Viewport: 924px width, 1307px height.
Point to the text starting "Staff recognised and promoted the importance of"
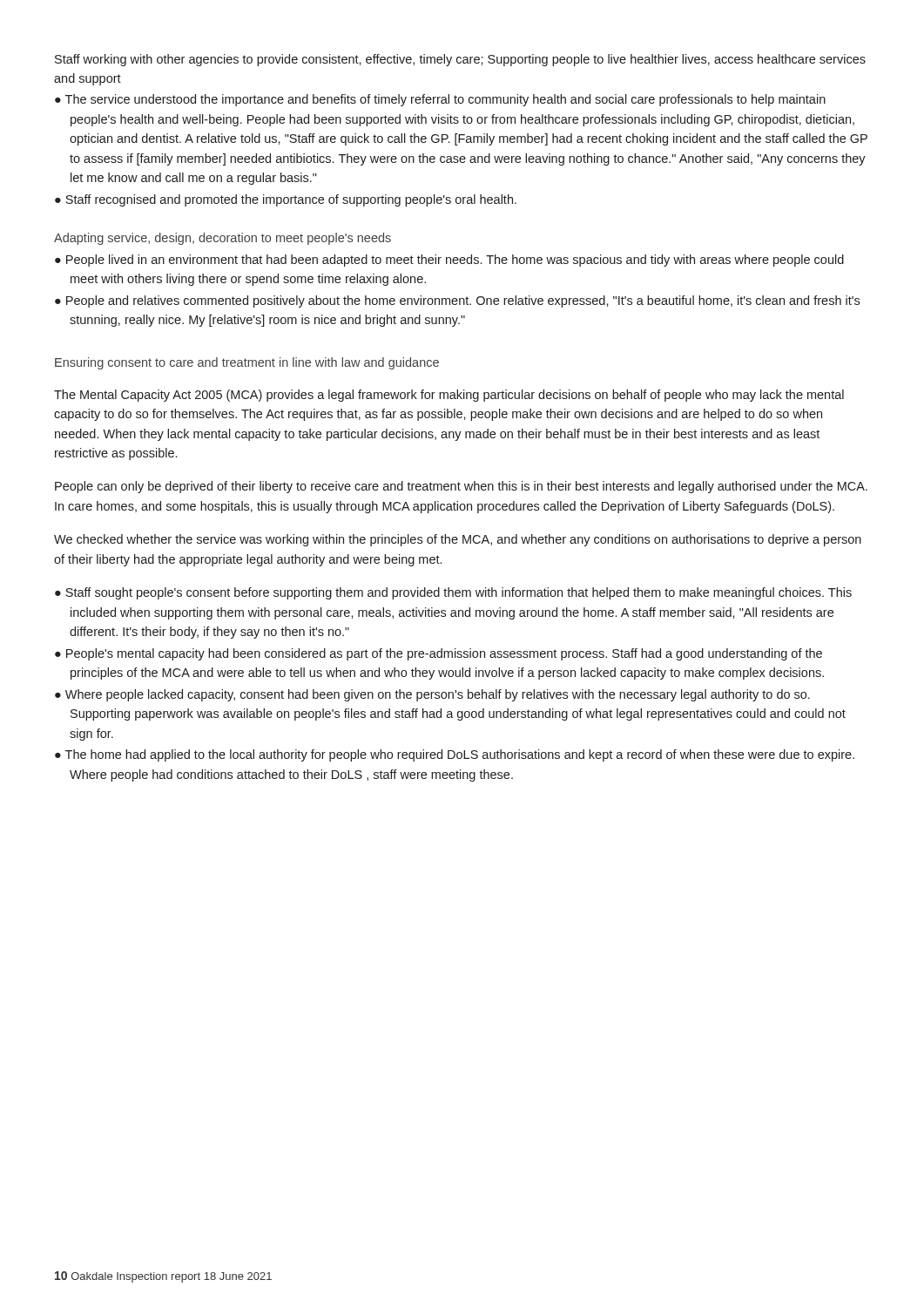(x=462, y=200)
